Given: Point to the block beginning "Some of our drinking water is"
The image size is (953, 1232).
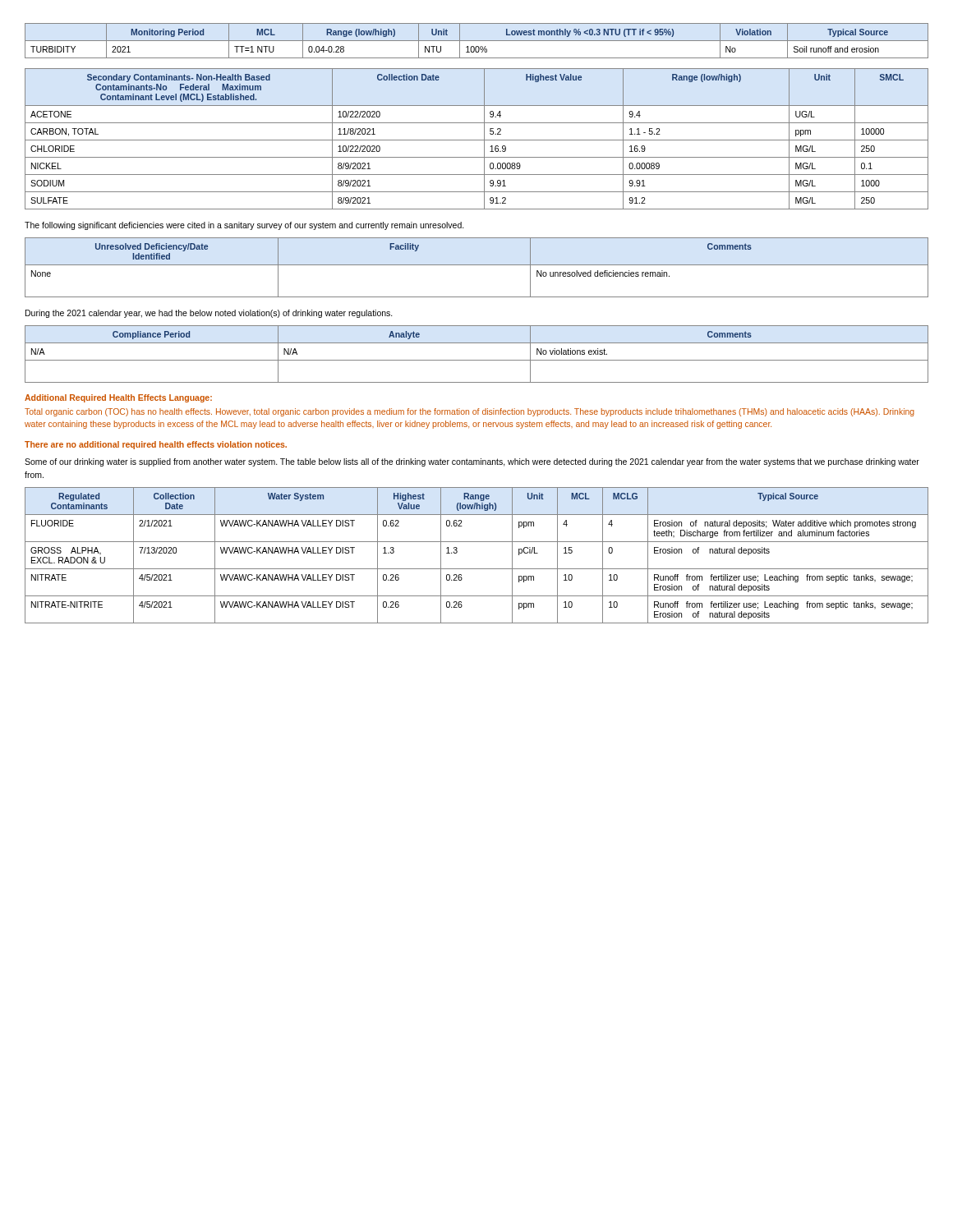Looking at the screenshot, I should click(472, 468).
